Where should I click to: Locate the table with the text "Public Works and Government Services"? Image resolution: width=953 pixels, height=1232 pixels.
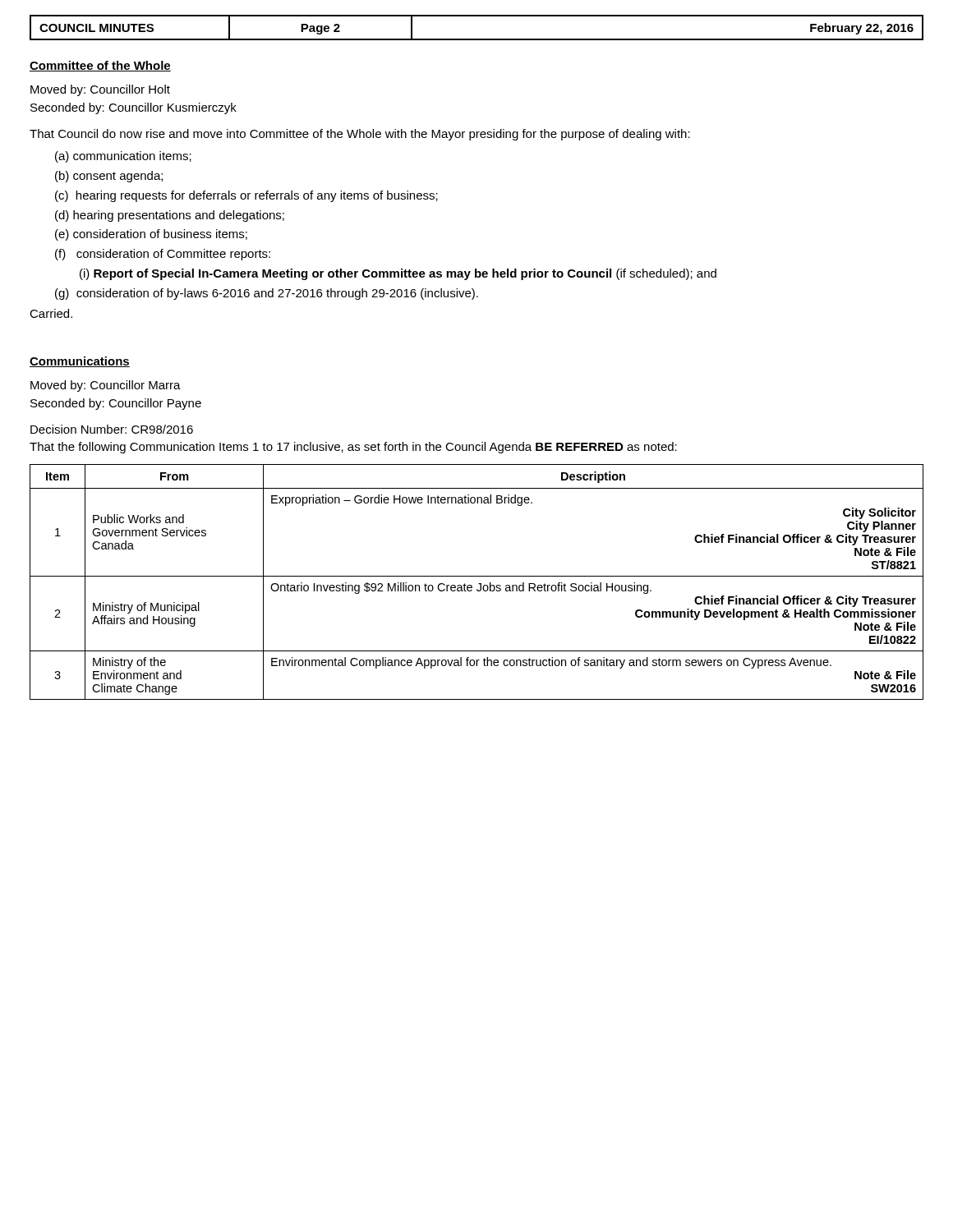476,582
